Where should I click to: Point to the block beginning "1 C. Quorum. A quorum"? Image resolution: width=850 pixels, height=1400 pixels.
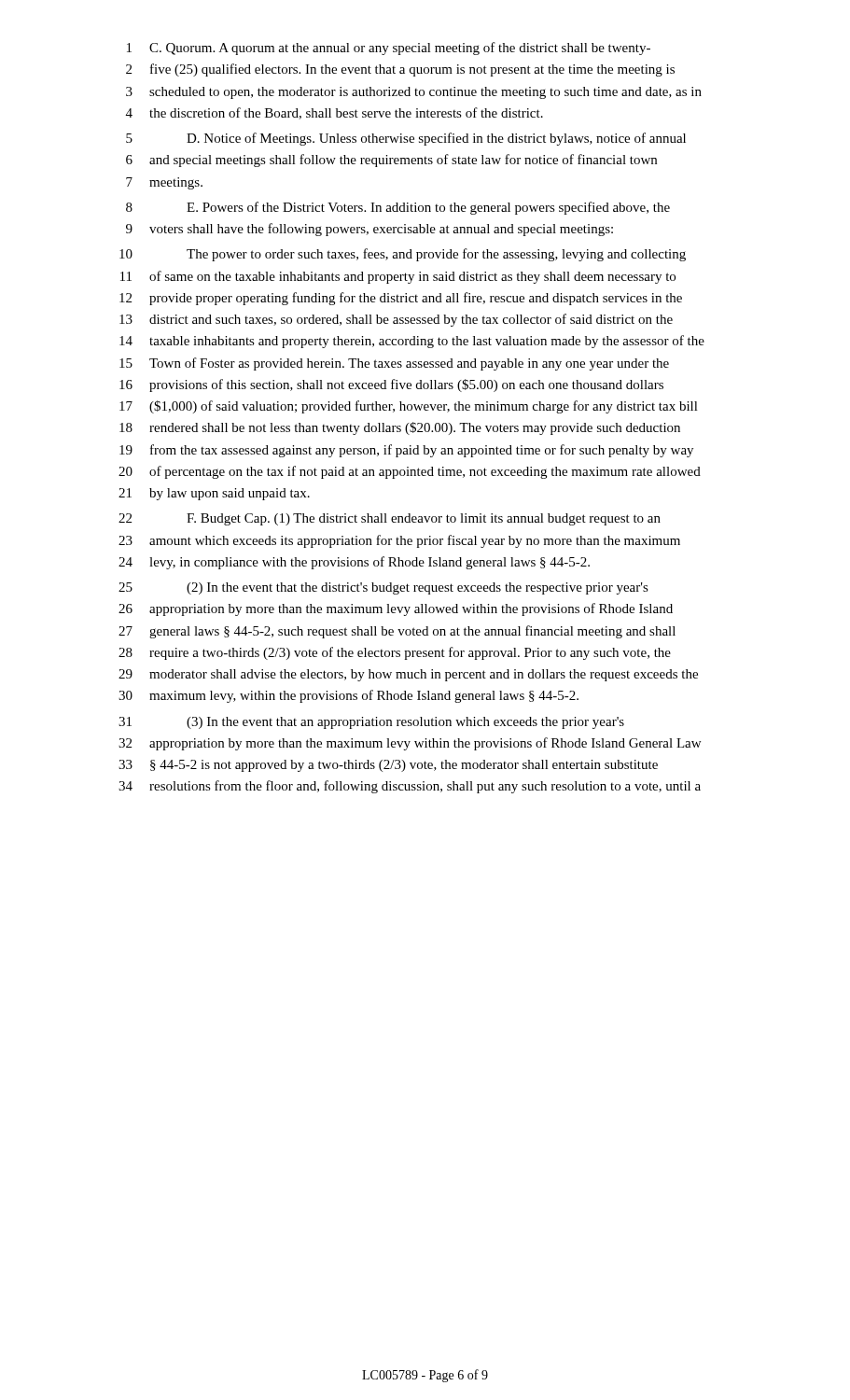click(x=439, y=48)
